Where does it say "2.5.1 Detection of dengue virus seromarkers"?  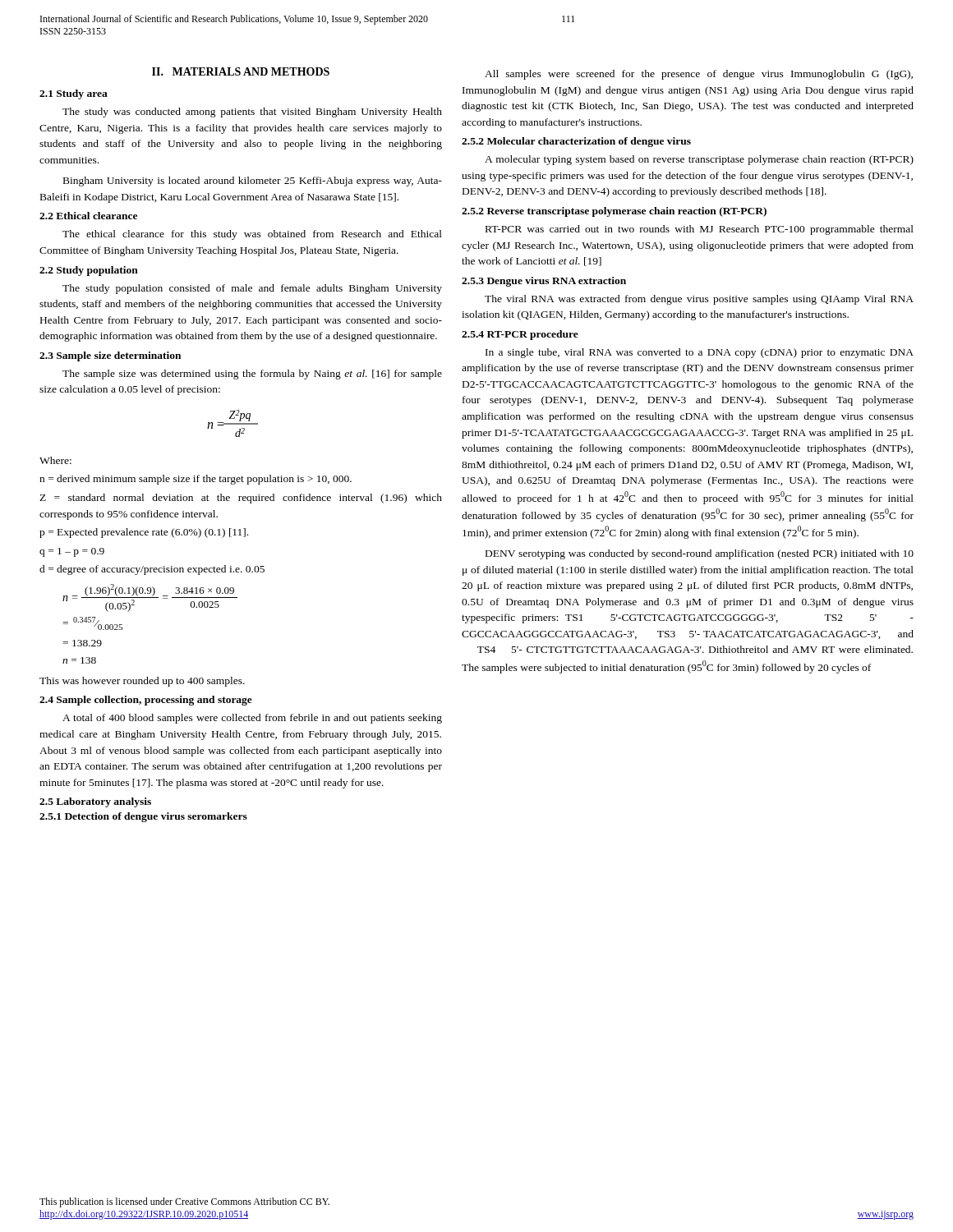point(143,816)
